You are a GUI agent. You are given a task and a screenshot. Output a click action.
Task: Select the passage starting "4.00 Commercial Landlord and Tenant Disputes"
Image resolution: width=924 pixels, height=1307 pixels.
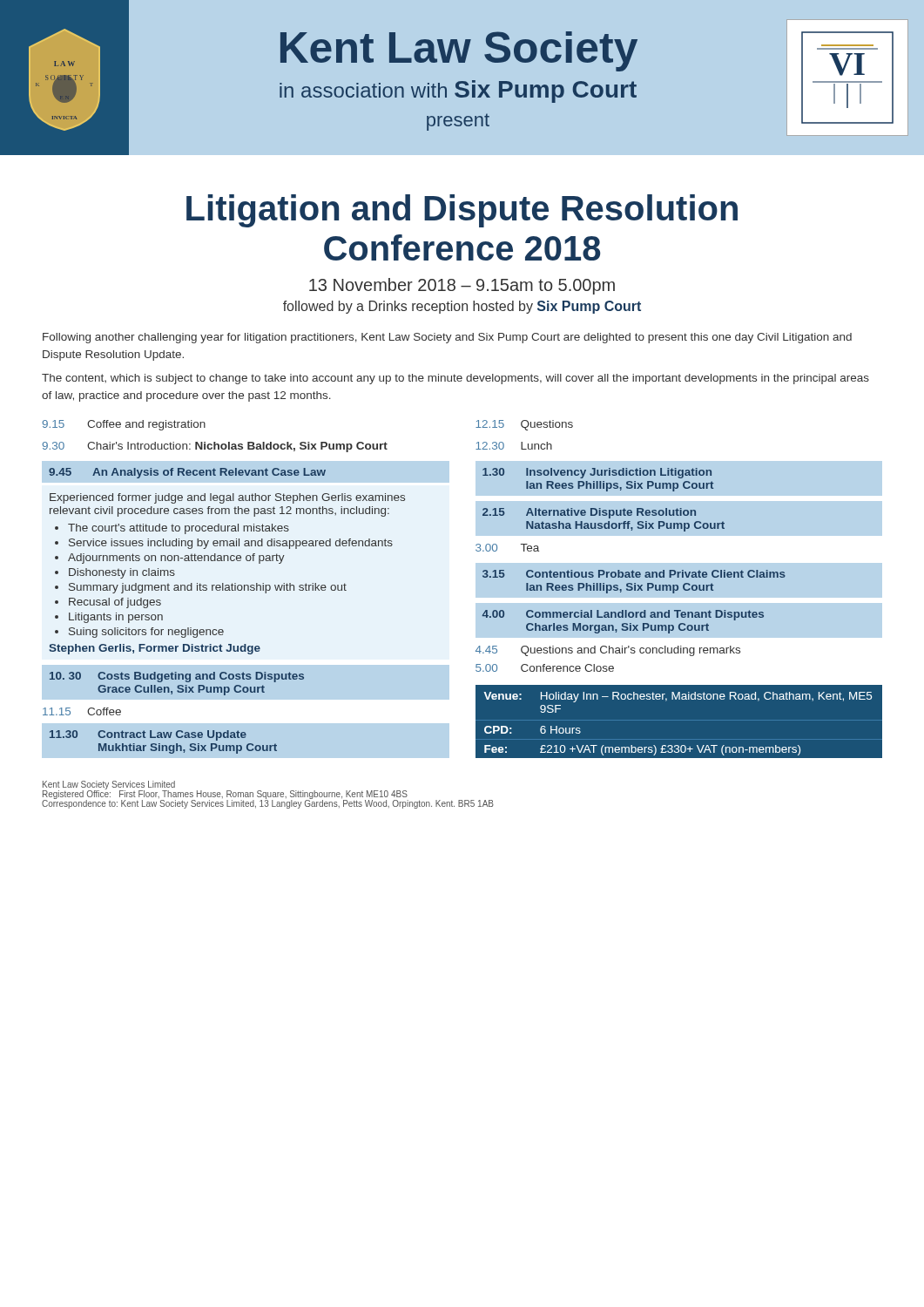click(x=679, y=621)
